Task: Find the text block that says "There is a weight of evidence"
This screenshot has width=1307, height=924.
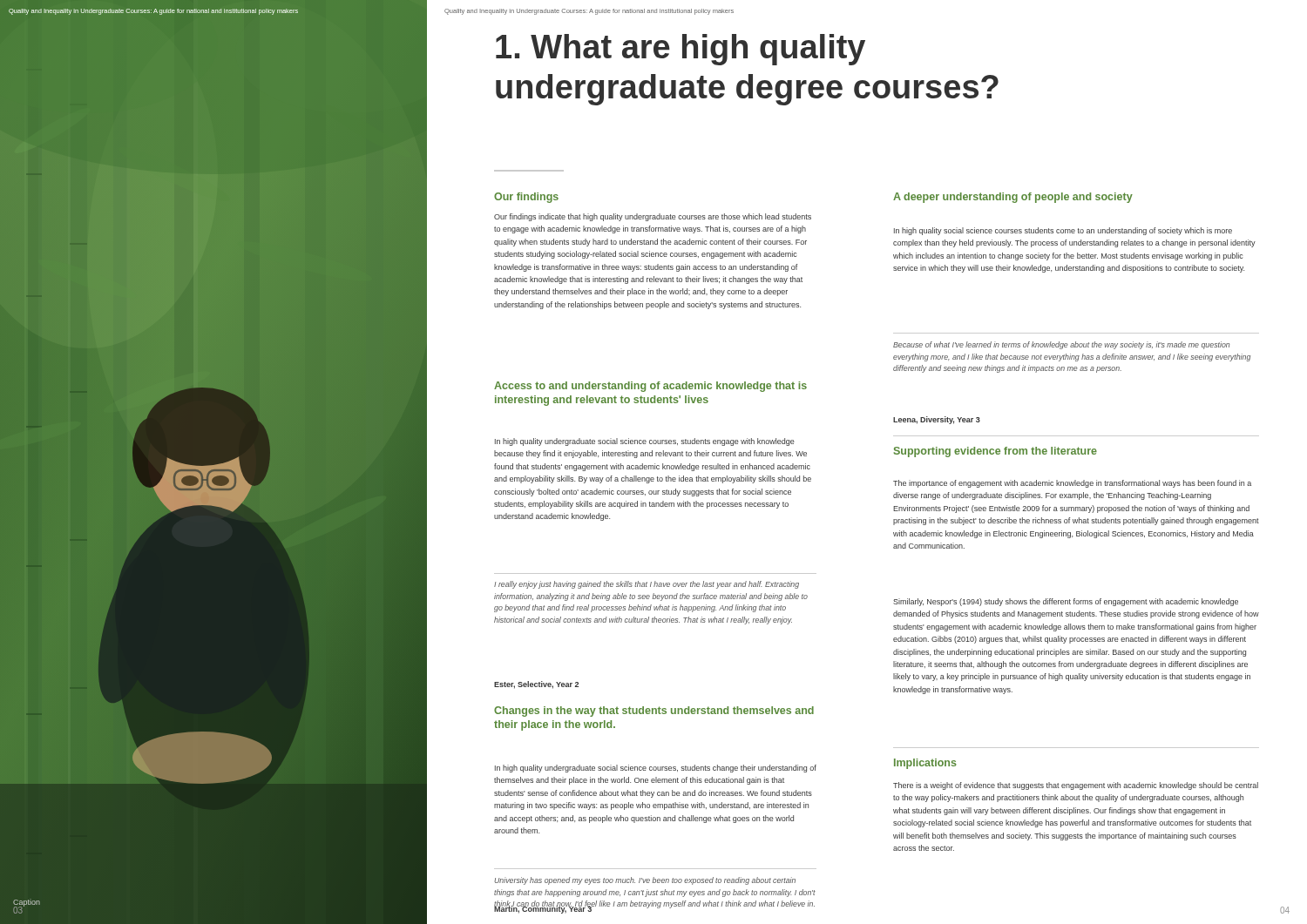Action: 1076,817
